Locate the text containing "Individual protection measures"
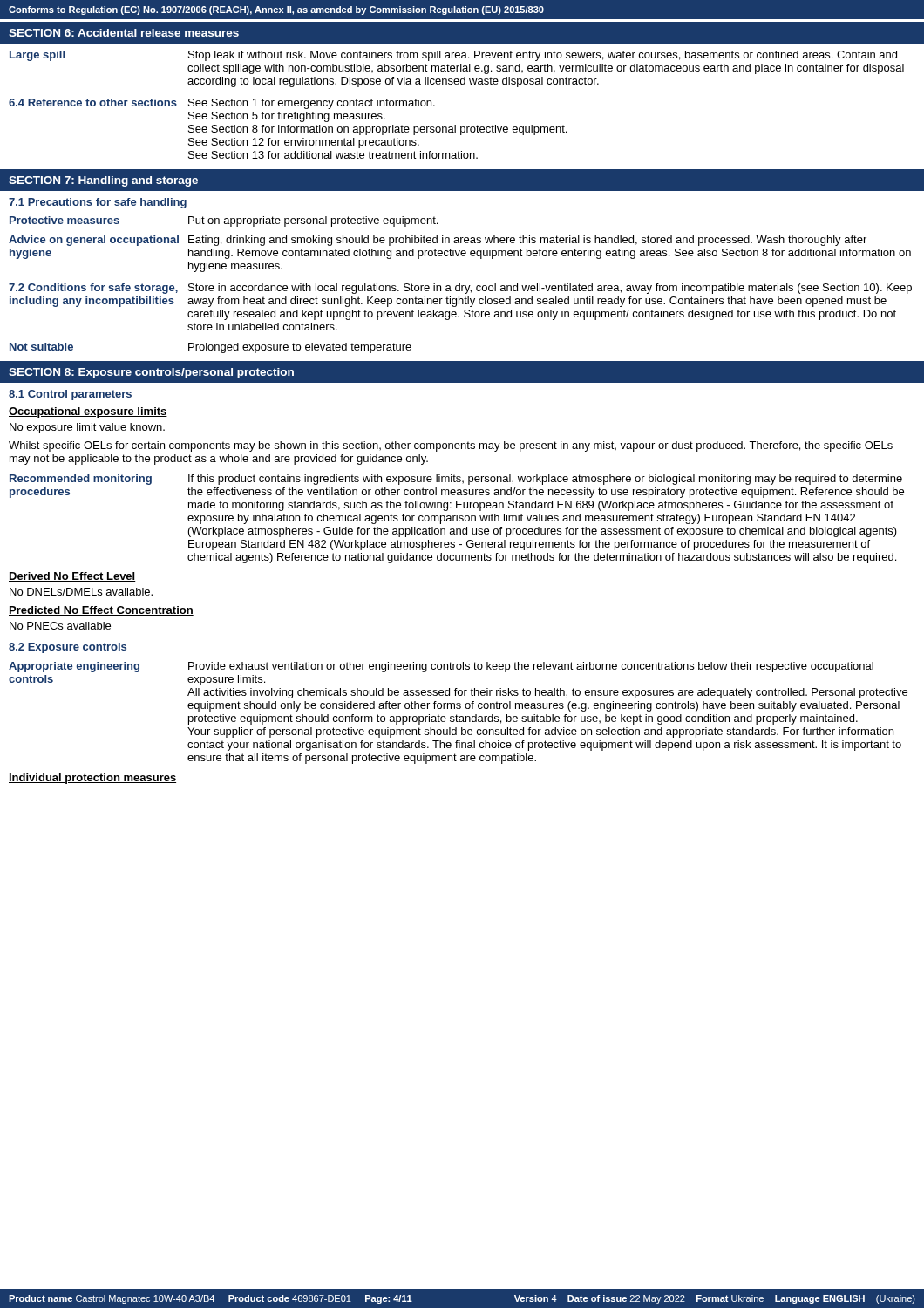Image resolution: width=924 pixels, height=1308 pixels. click(92, 777)
